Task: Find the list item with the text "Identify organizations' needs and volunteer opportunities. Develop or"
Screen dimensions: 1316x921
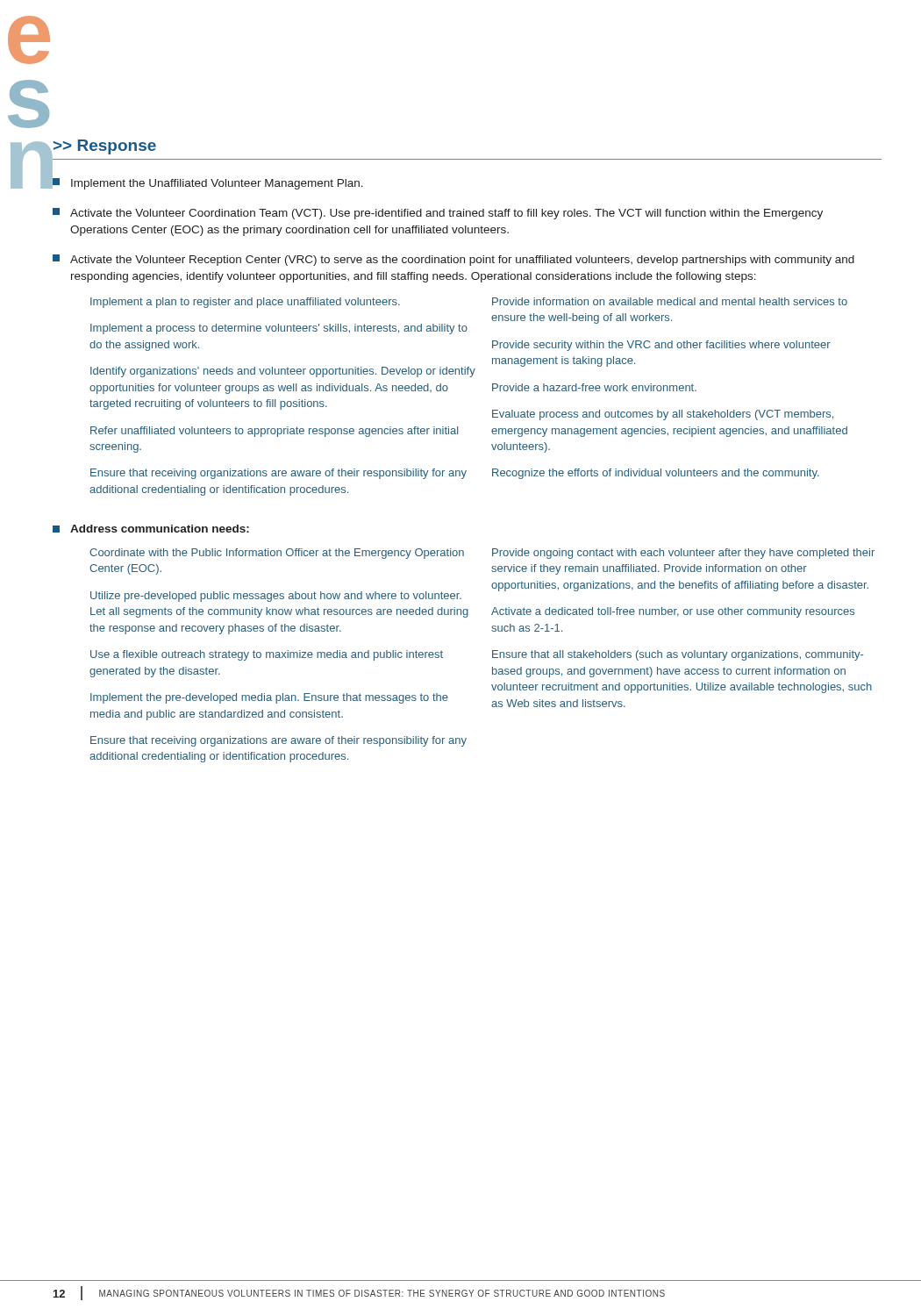Action: point(282,387)
